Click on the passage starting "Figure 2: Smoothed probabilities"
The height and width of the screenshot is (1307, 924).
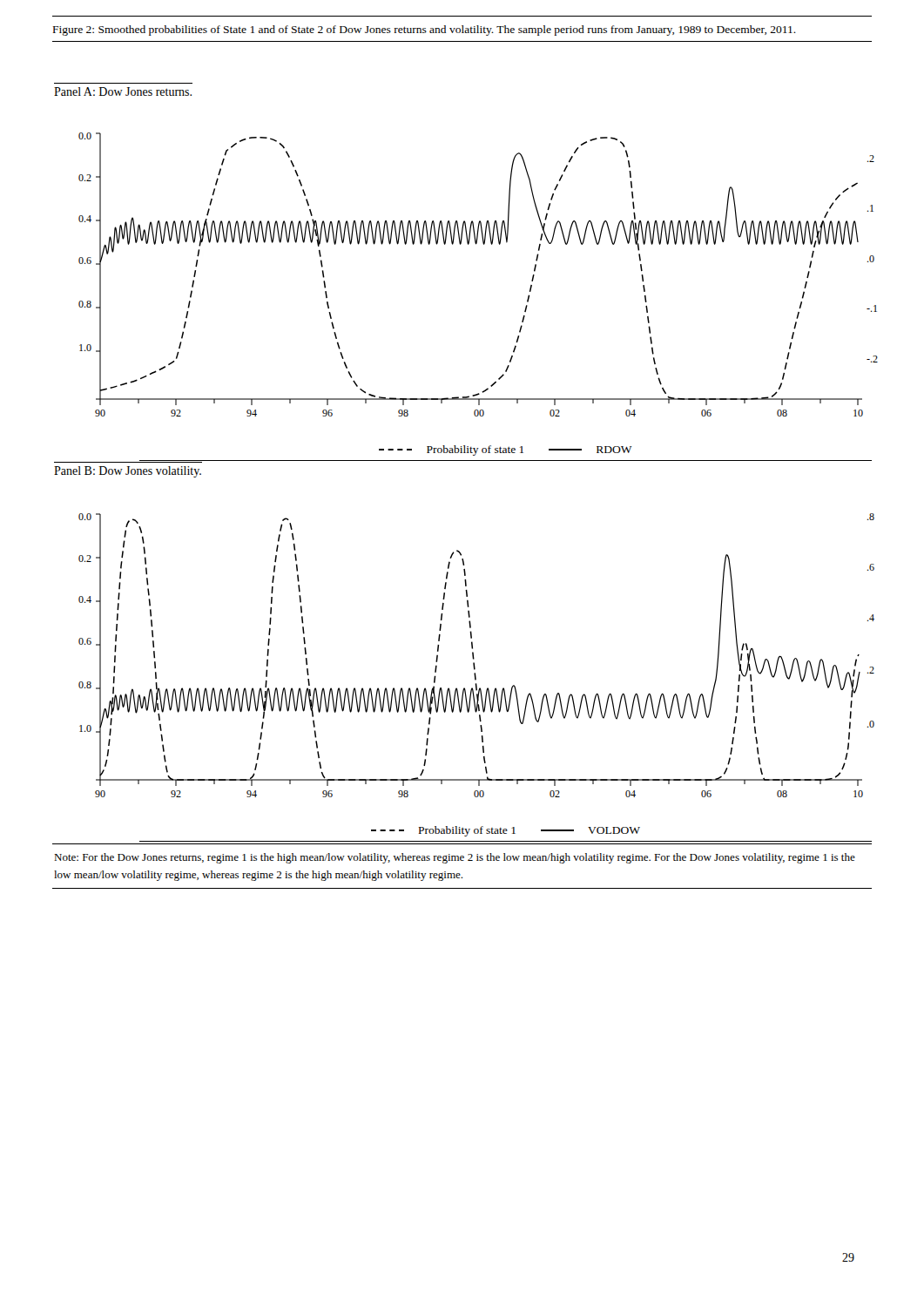click(424, 29)
